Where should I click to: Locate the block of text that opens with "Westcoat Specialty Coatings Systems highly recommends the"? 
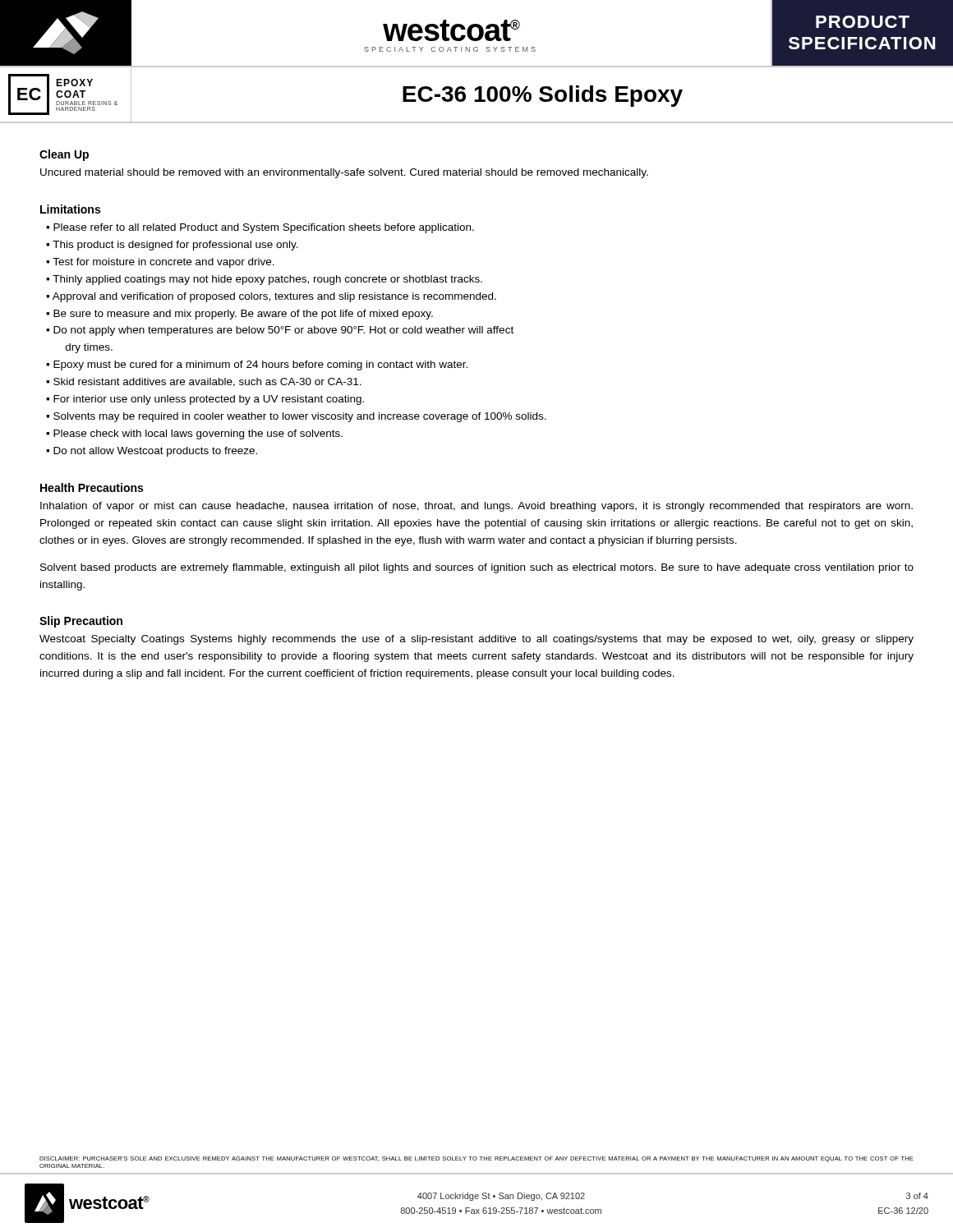point(476,656)
